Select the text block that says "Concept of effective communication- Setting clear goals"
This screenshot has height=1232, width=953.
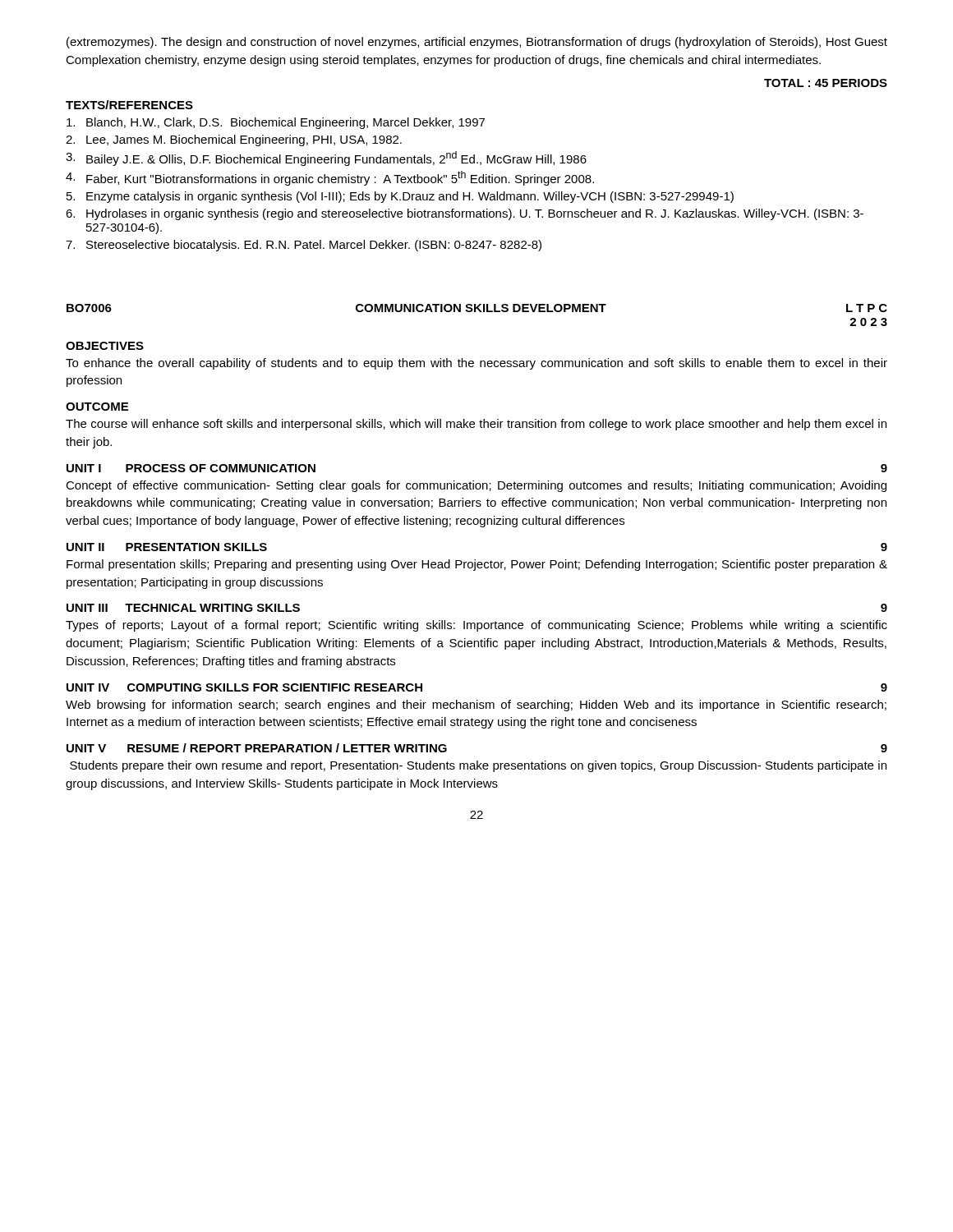(x=476, y=502)
